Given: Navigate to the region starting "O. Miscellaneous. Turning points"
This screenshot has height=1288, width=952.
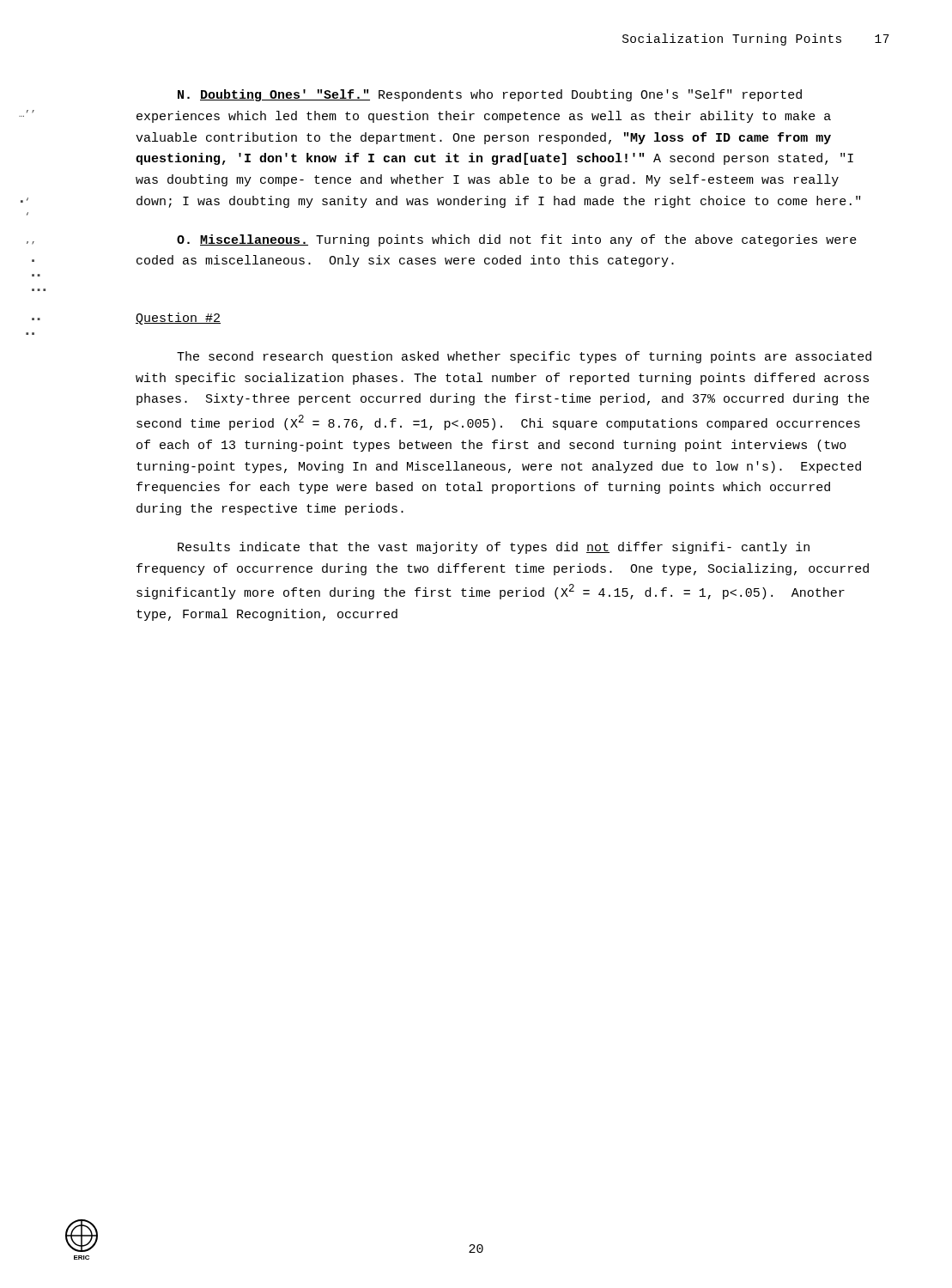Looking at the screenshot, I should point(496,251).
